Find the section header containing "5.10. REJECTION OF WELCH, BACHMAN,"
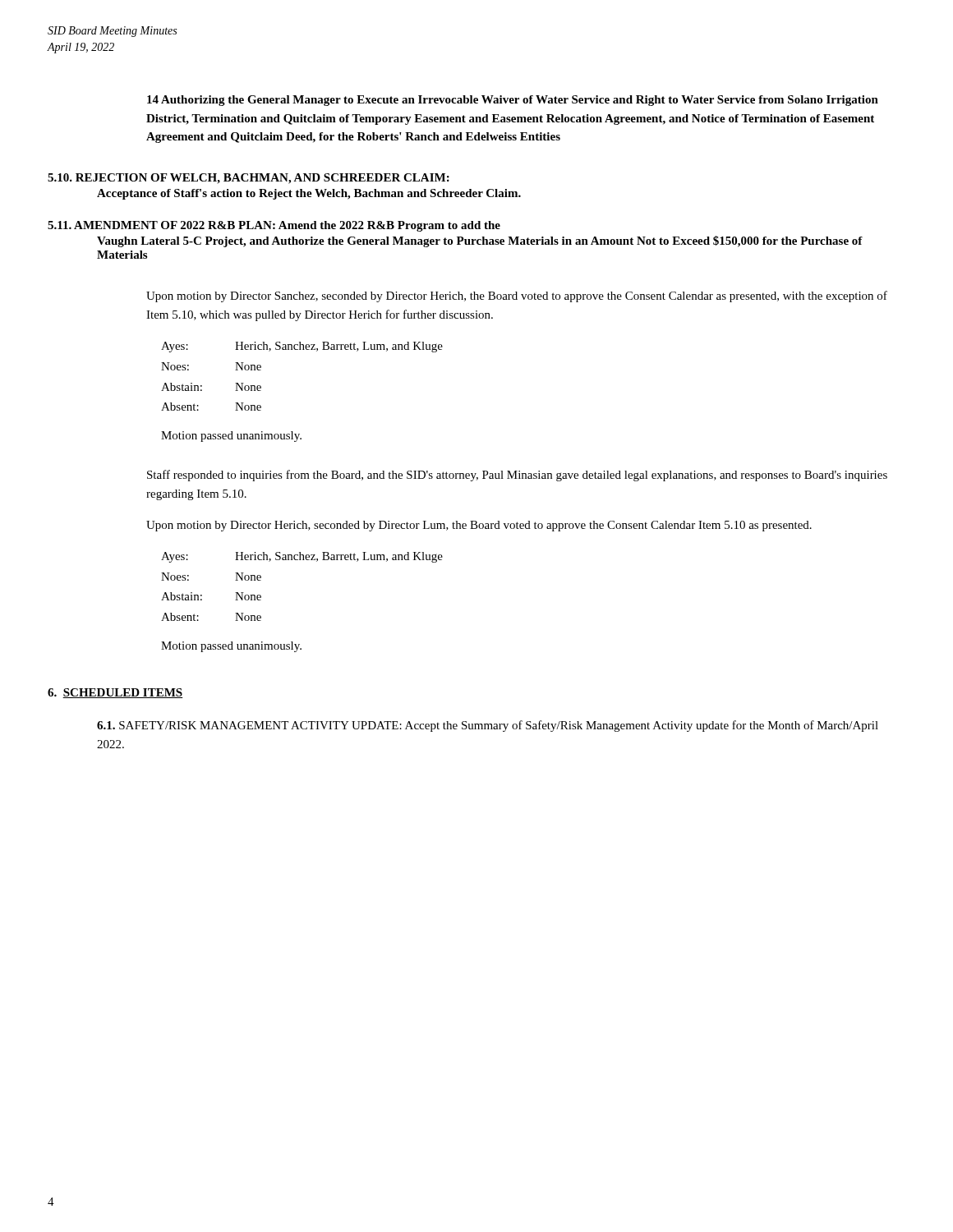This screenshot has height=1232, width=953. click(x=476, y=185)
